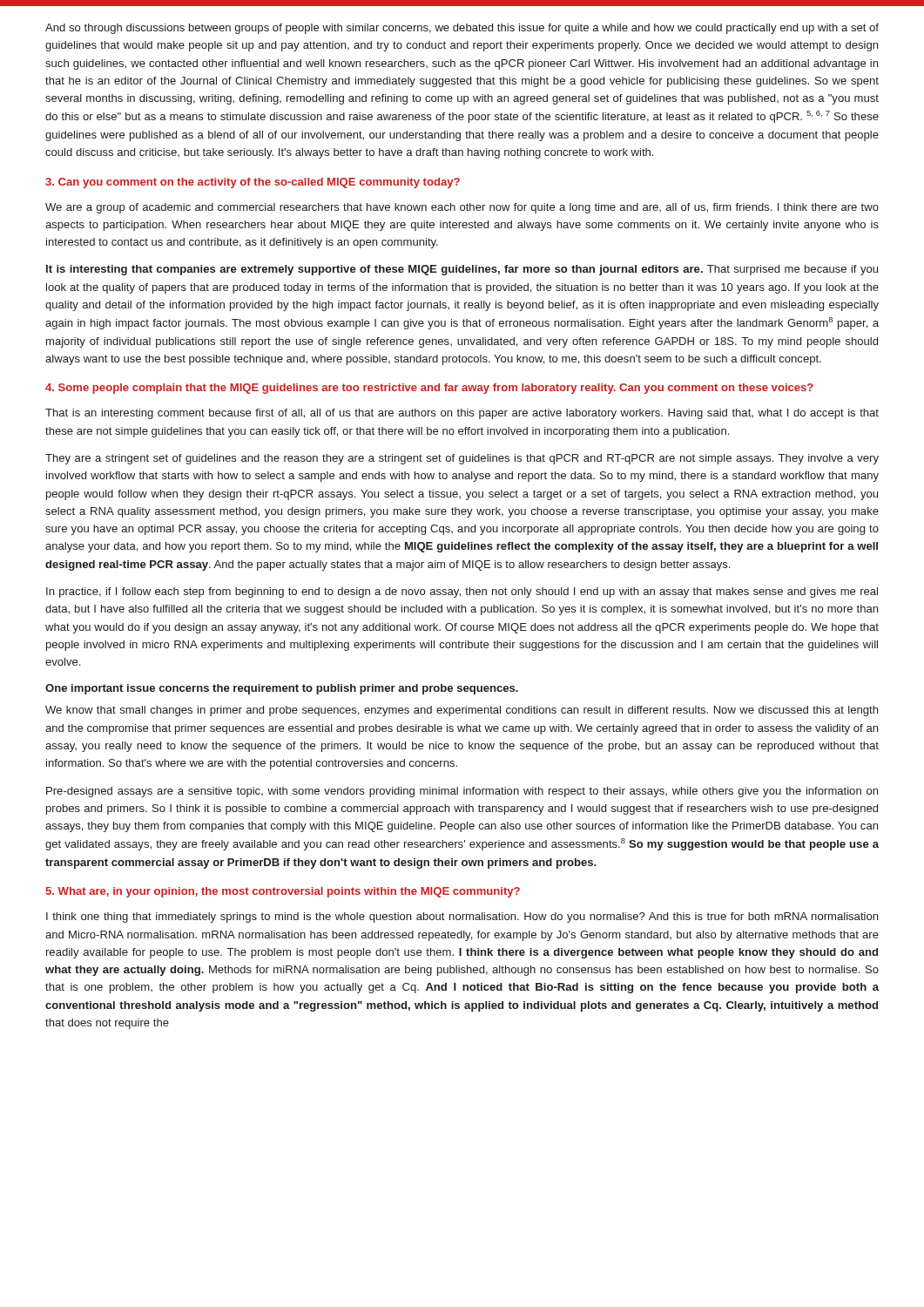Where is the passage that starts "It is interesting that"?

point(462,314)
